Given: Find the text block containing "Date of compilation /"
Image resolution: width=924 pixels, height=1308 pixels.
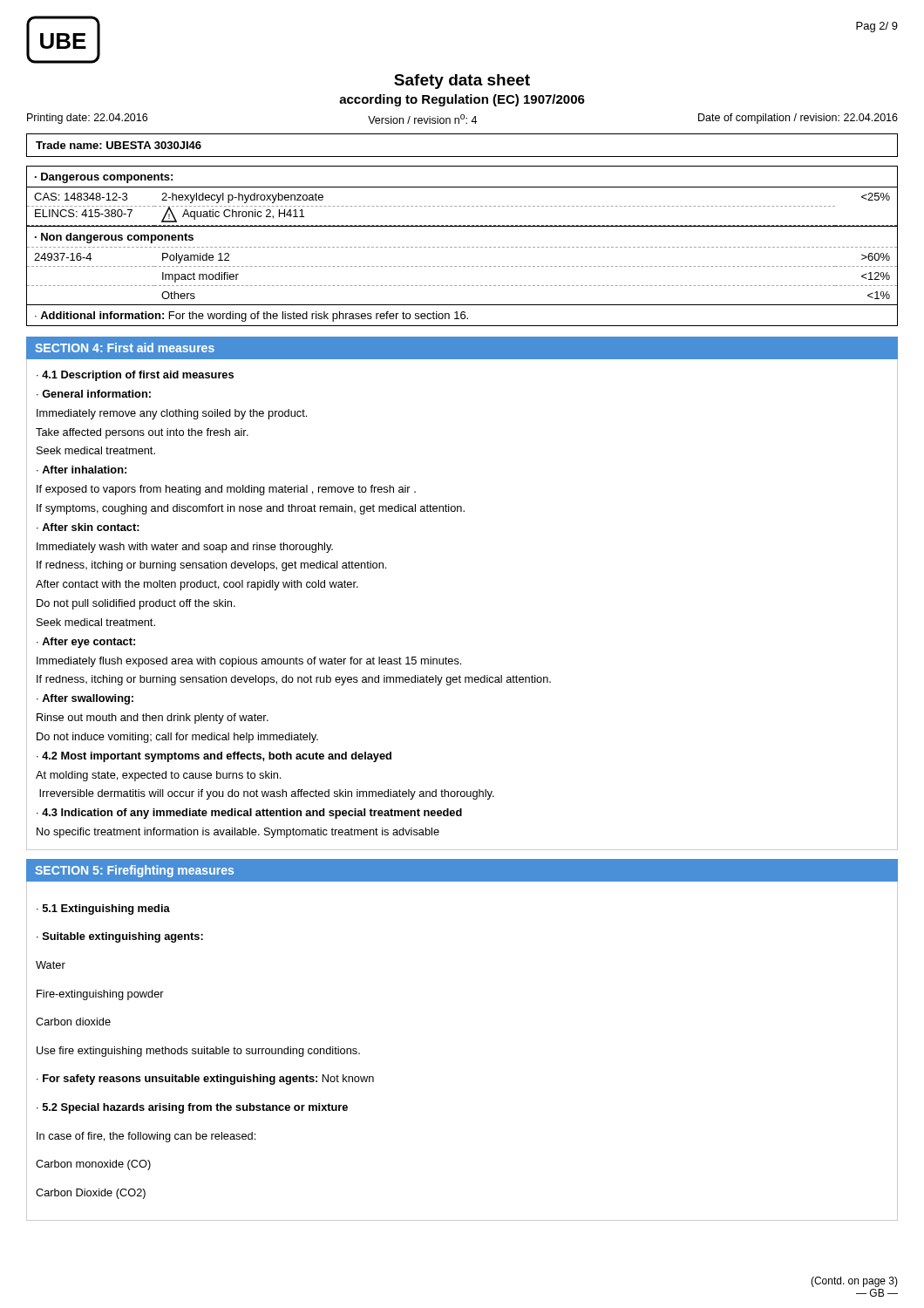Looking at the screenshot, I should 798,118.
